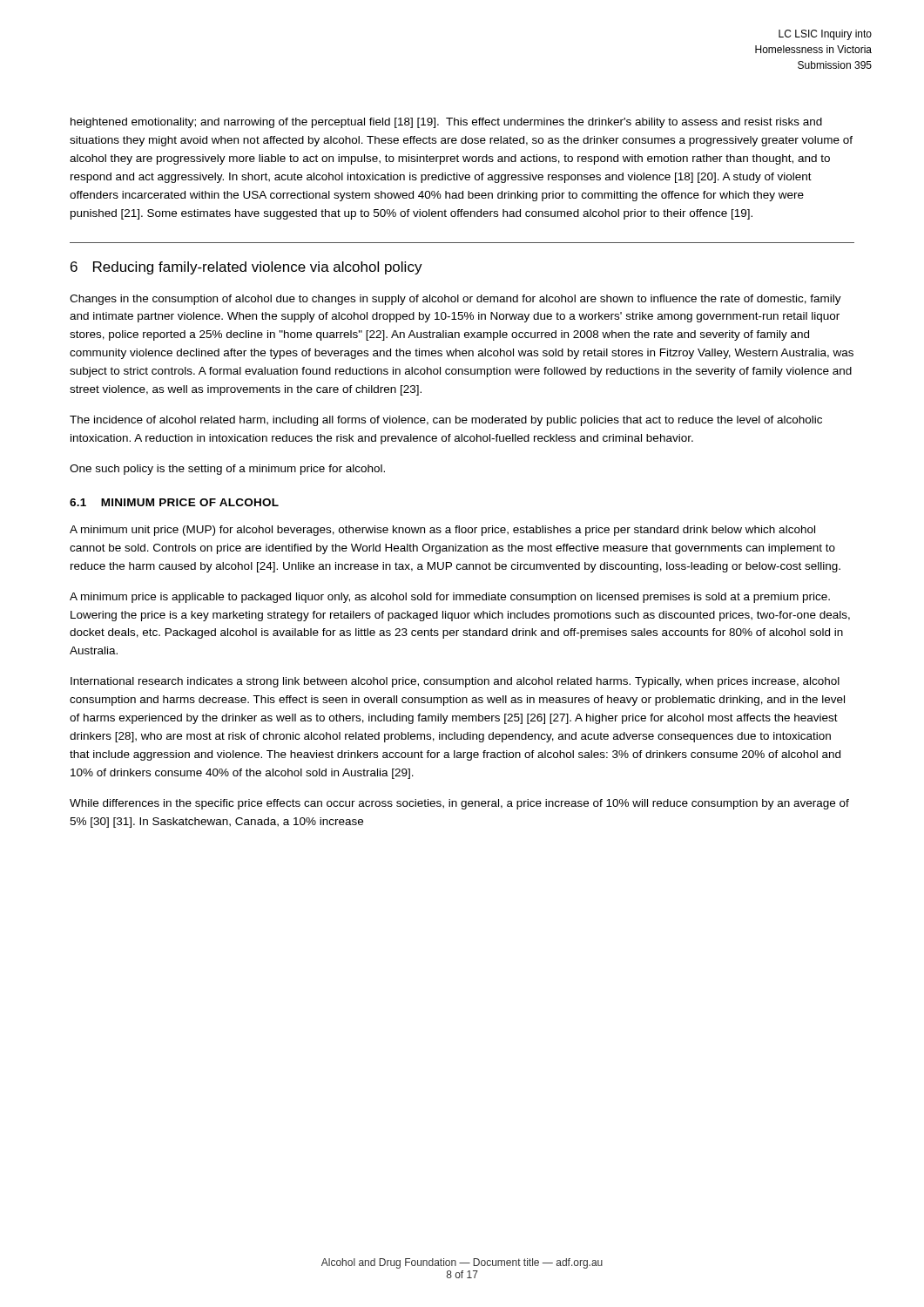
Task: Point to the region starting "A minimum unit price (MUP)"
Action: [455, 547]
